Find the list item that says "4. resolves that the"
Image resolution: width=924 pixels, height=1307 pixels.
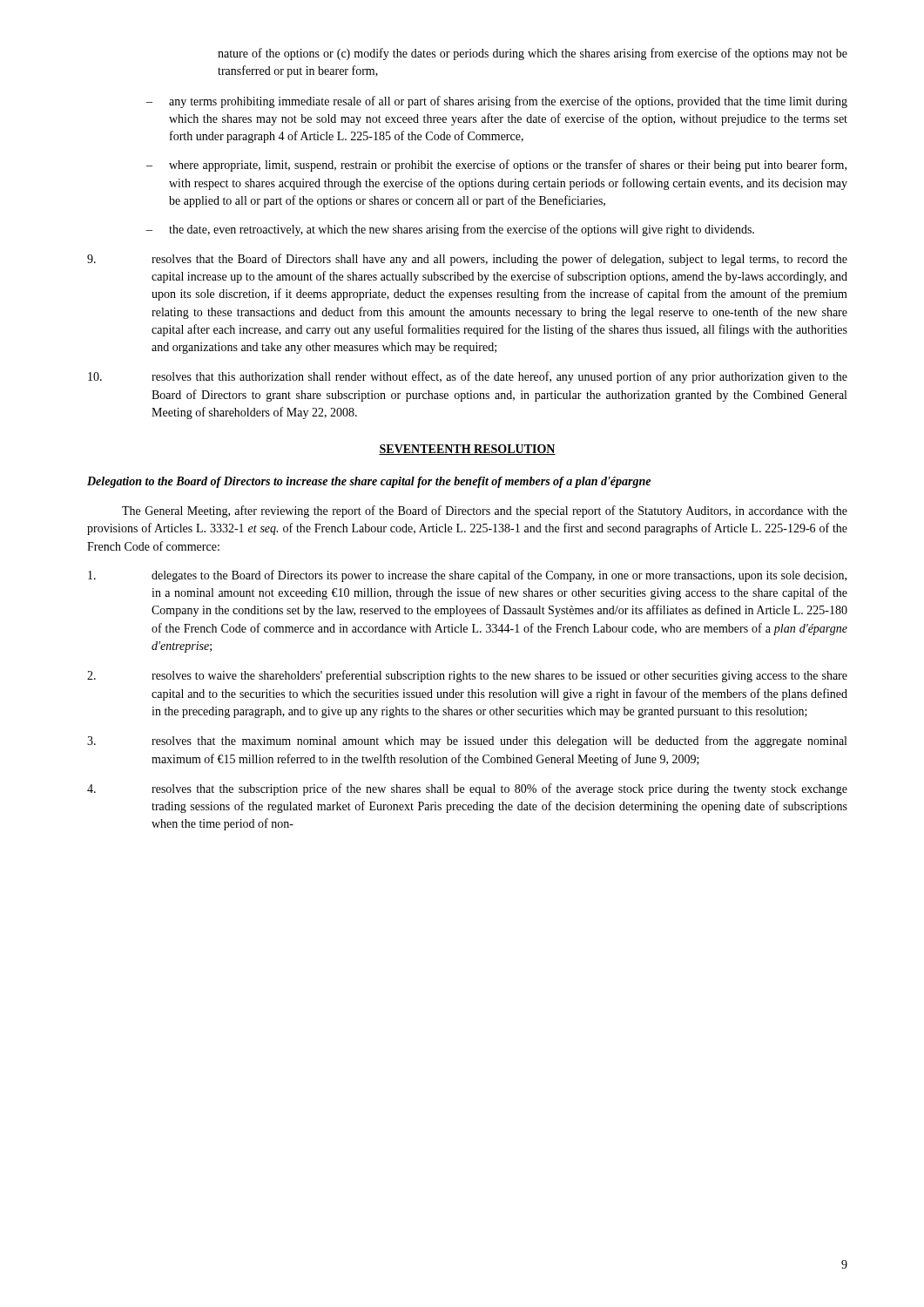click(467, 807)
